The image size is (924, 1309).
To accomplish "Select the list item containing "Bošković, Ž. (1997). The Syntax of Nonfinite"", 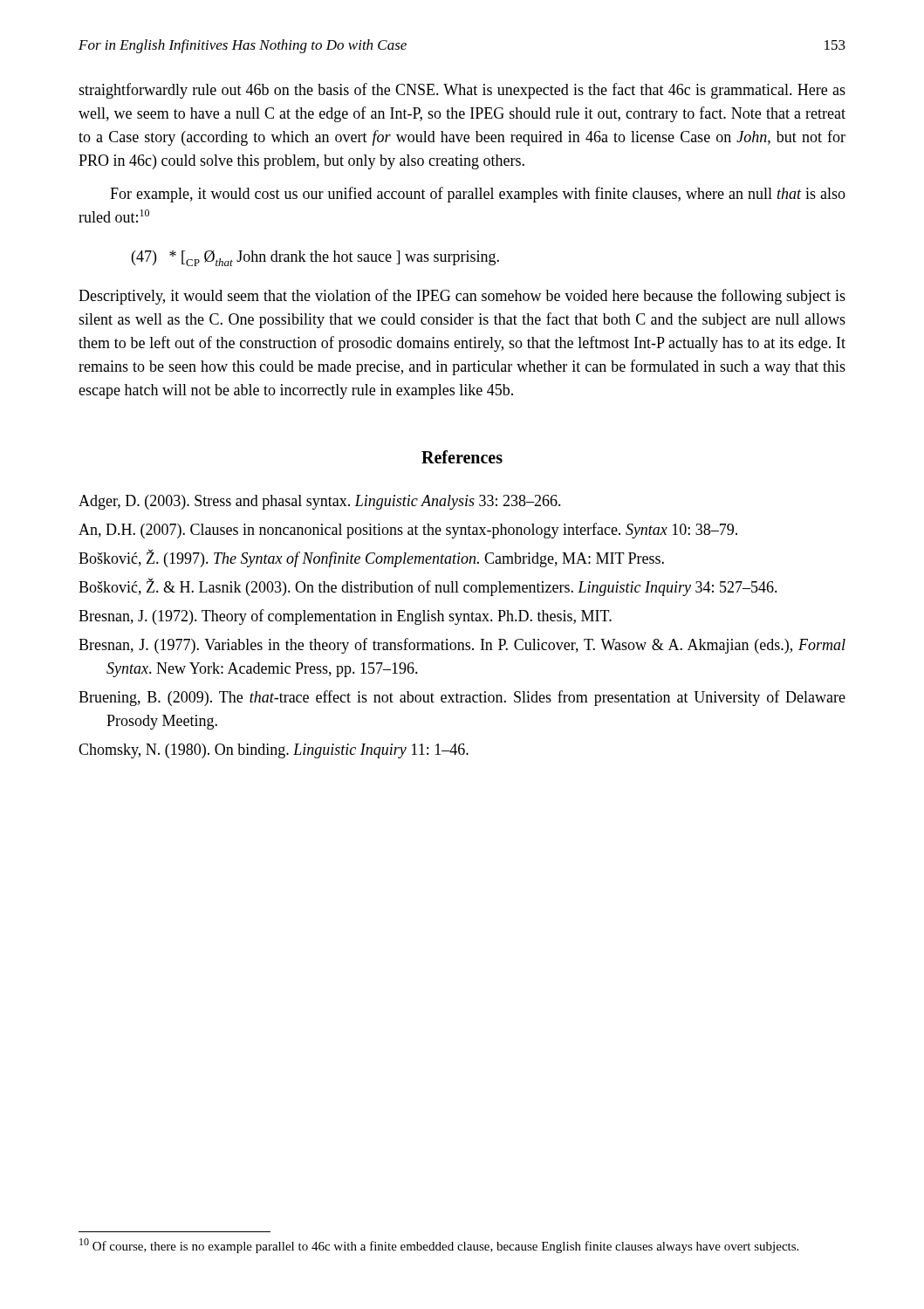I will 372,558.
